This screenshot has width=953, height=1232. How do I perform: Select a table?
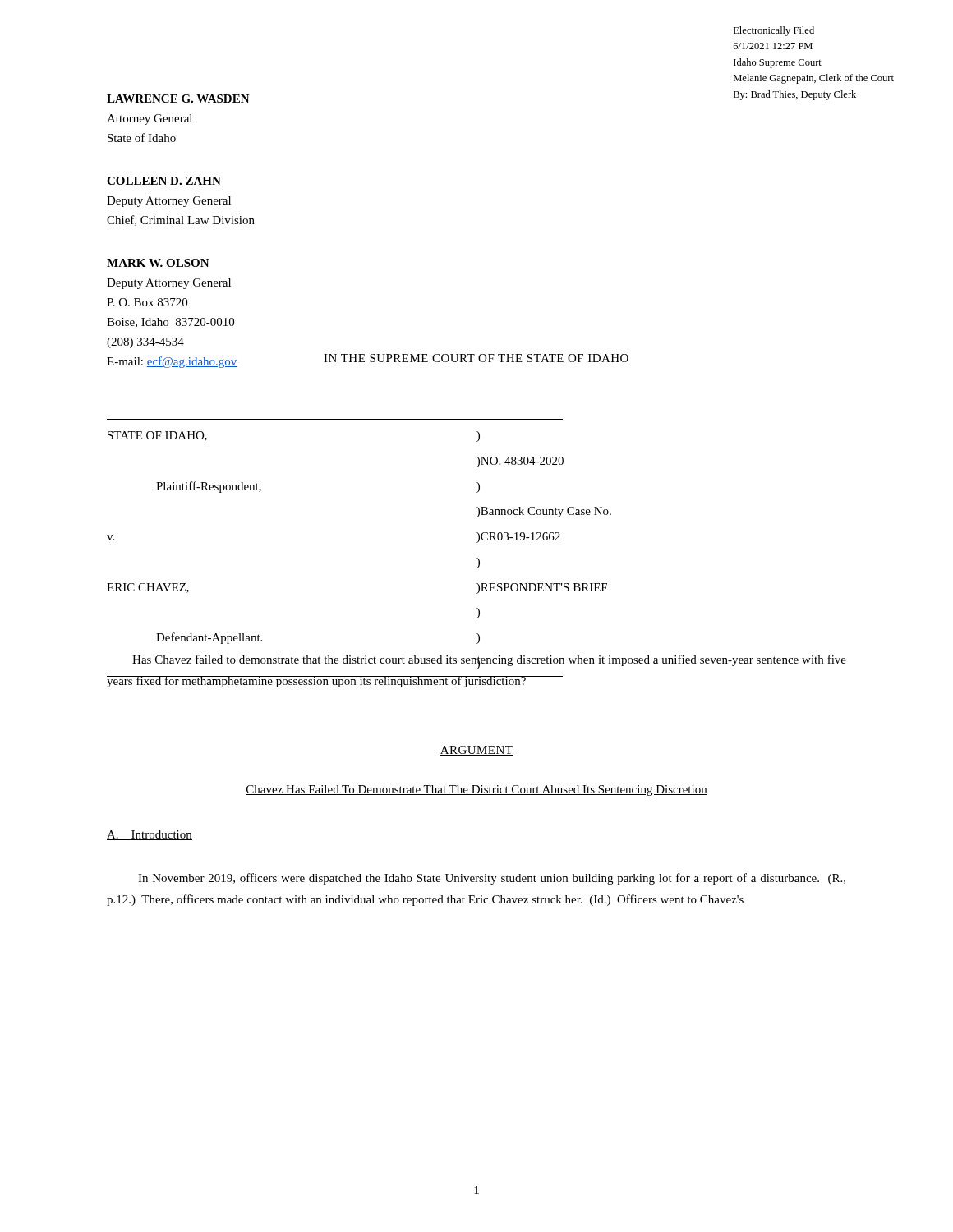tap(464, 548)
